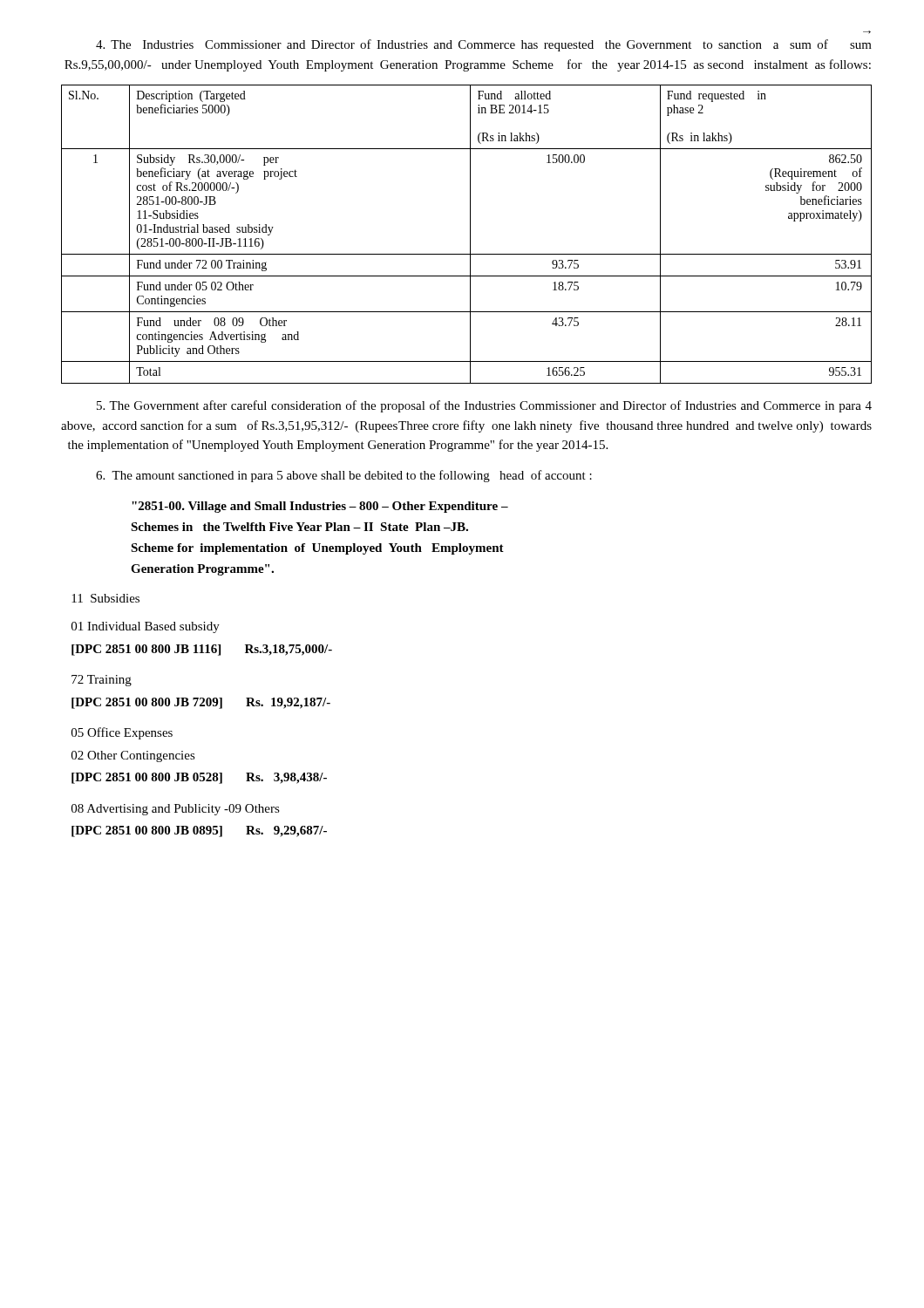Point to the block beginning "05 Office Expenses 02"
Screen dimensions: 1308x924
coord(194,755)
